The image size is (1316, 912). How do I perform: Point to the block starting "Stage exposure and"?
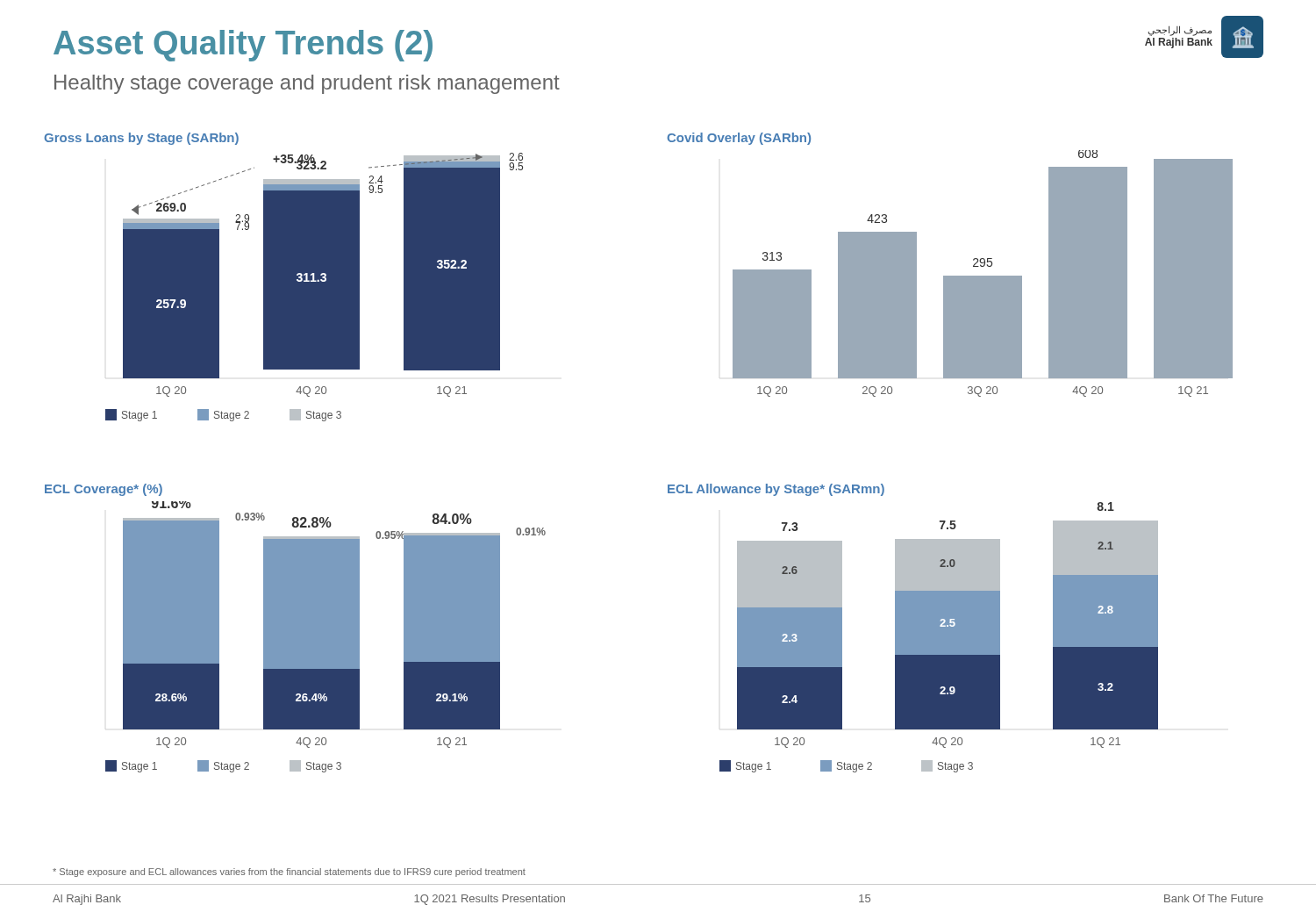tap(289, 872)
